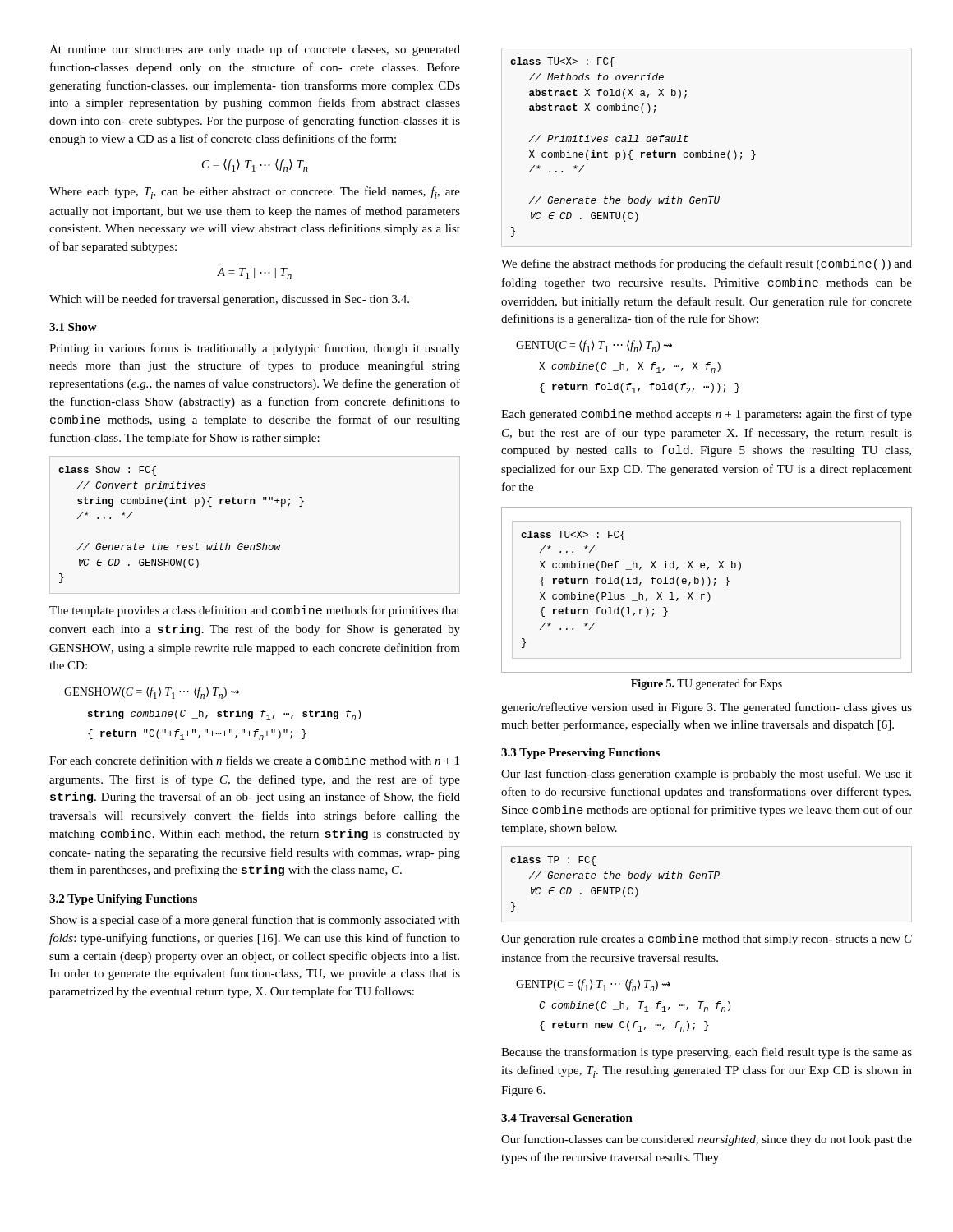Locate the formula that opens with "GENSHOW(C = ⟨f1⟩ T1"

[x=262, y=714]
